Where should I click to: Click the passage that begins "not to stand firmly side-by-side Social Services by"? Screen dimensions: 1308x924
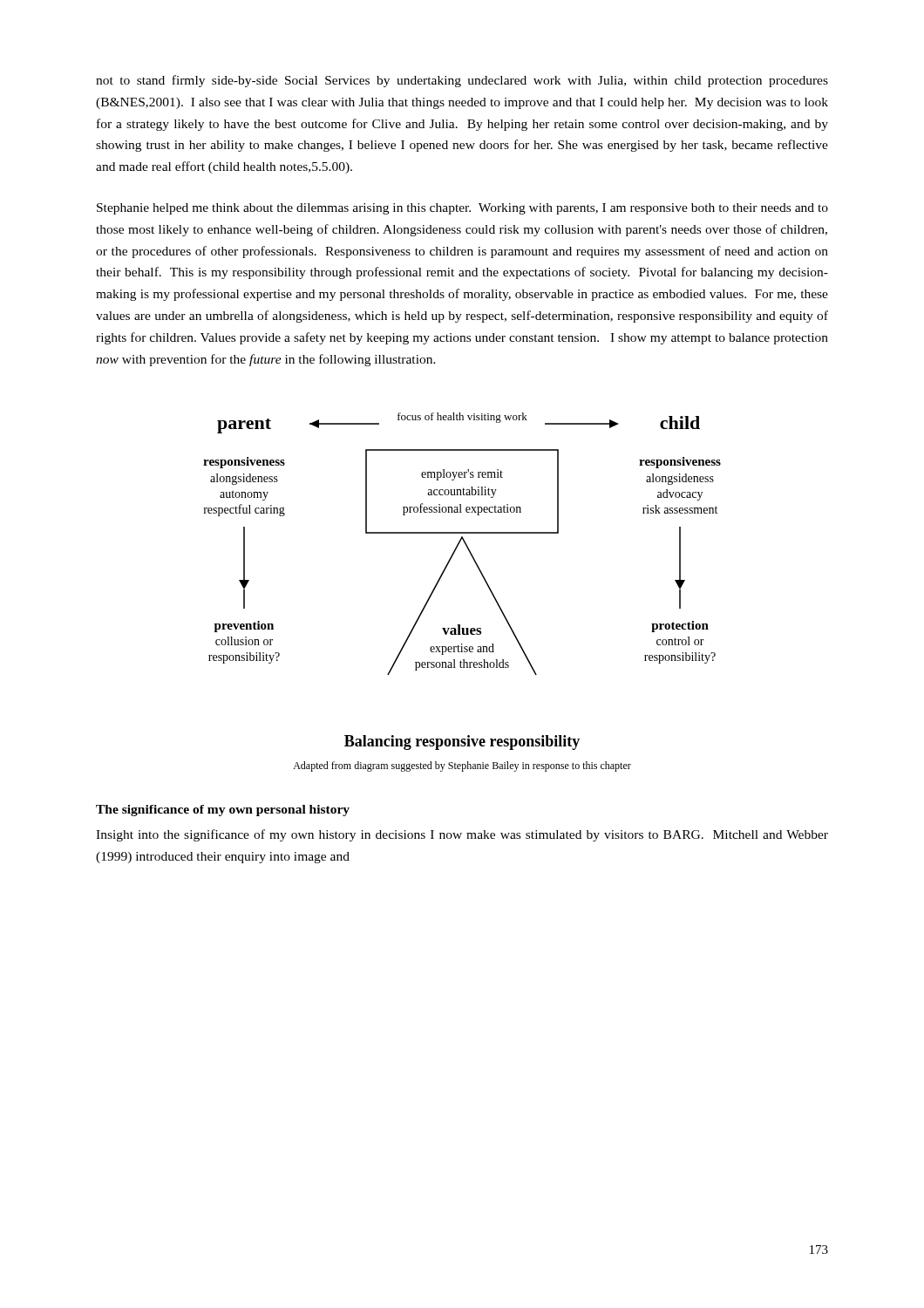tap(462, 123)
